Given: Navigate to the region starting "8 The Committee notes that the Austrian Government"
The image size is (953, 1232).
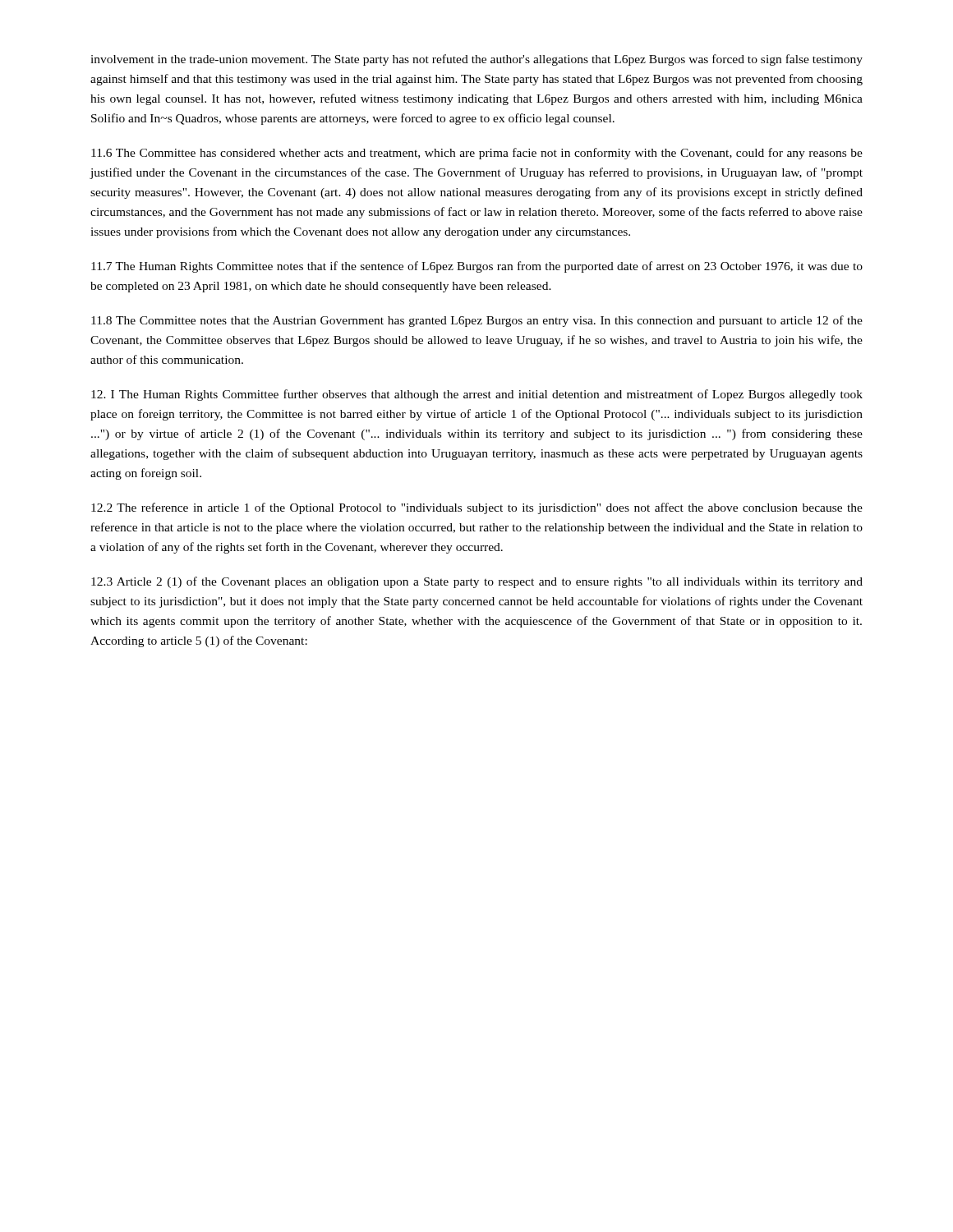Looking at the screenshot, I should [x=476, y=340].
